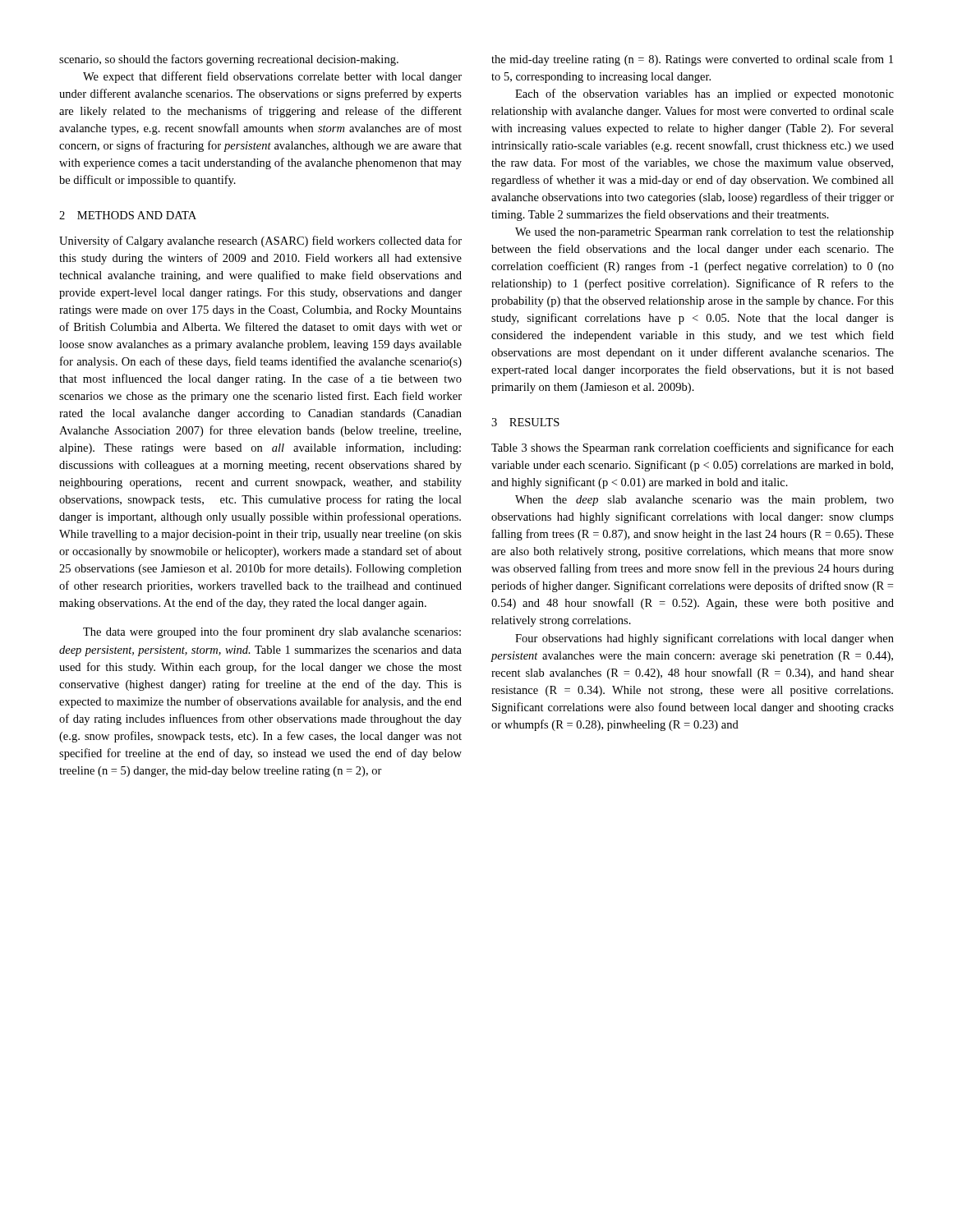Point to the text starting "3 RESULTS"

(x=525, y=422)
